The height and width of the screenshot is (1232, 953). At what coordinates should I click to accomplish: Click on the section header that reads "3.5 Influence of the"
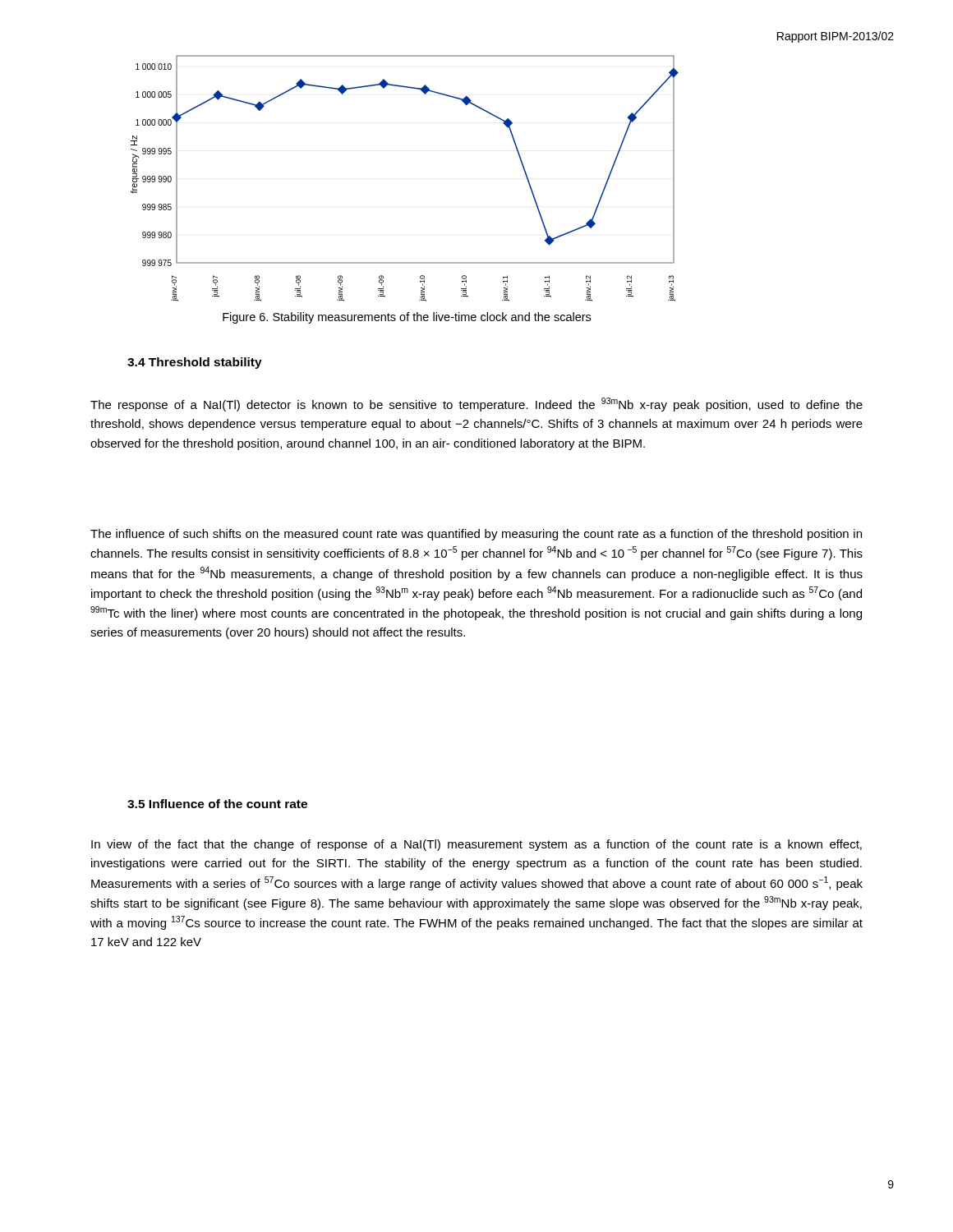coord(218,804)
